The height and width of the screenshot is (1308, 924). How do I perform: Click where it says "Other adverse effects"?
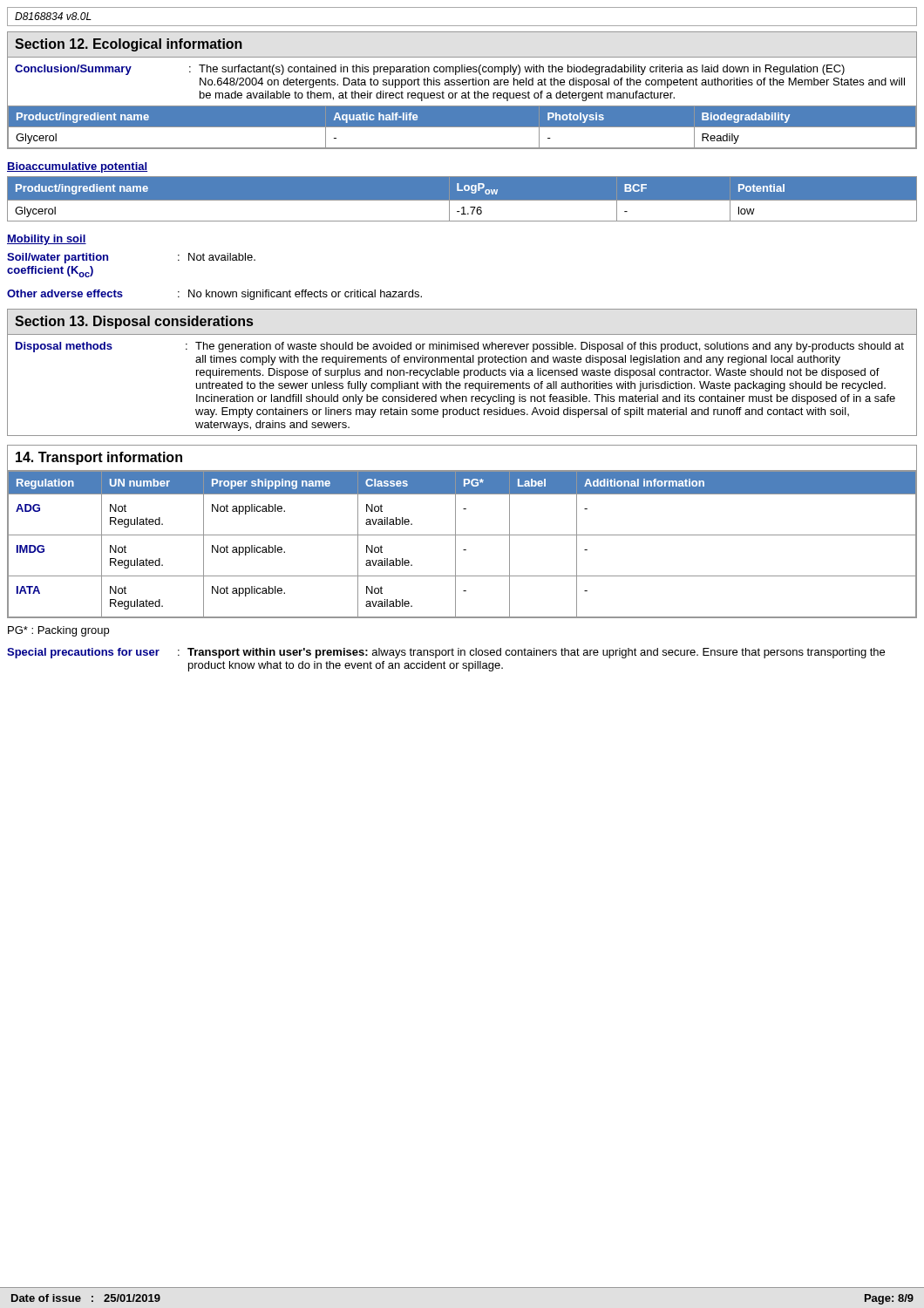coord(65,294)
